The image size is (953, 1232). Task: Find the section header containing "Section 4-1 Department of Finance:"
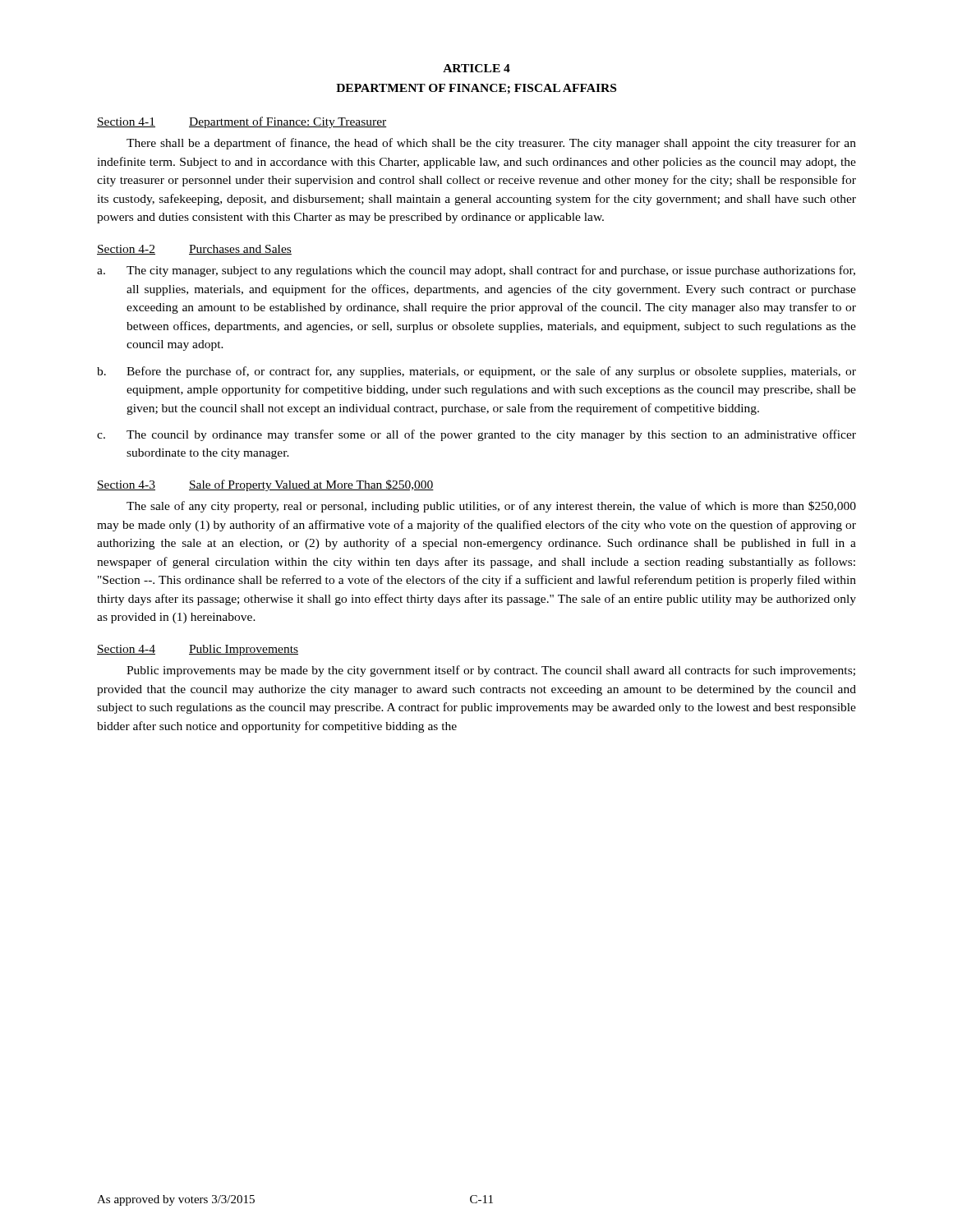(242, 122)
